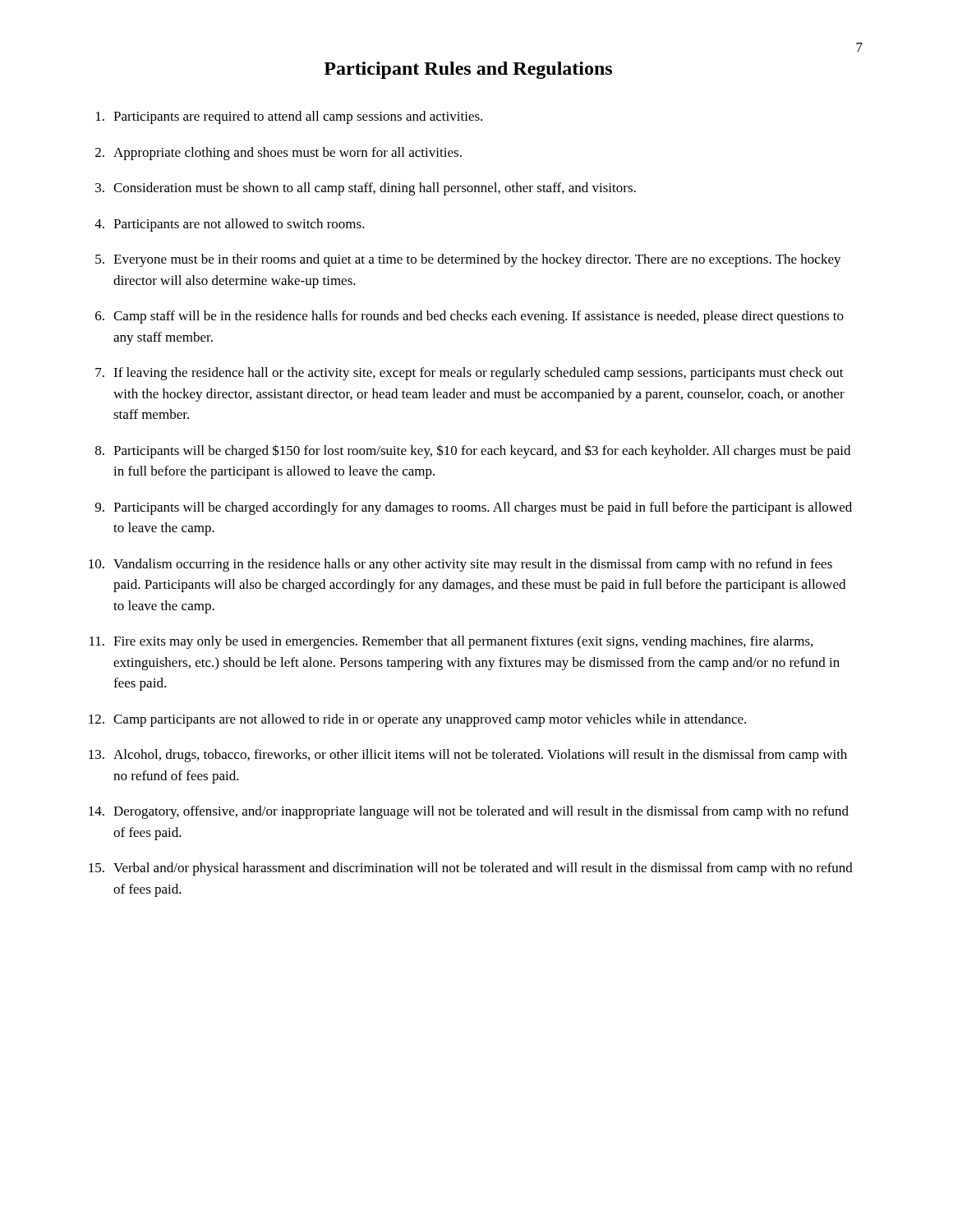Where is the passage that starts "12. Camp participants are not allowed to"?
The image size is (953, 1232).
tap(468, 719)
